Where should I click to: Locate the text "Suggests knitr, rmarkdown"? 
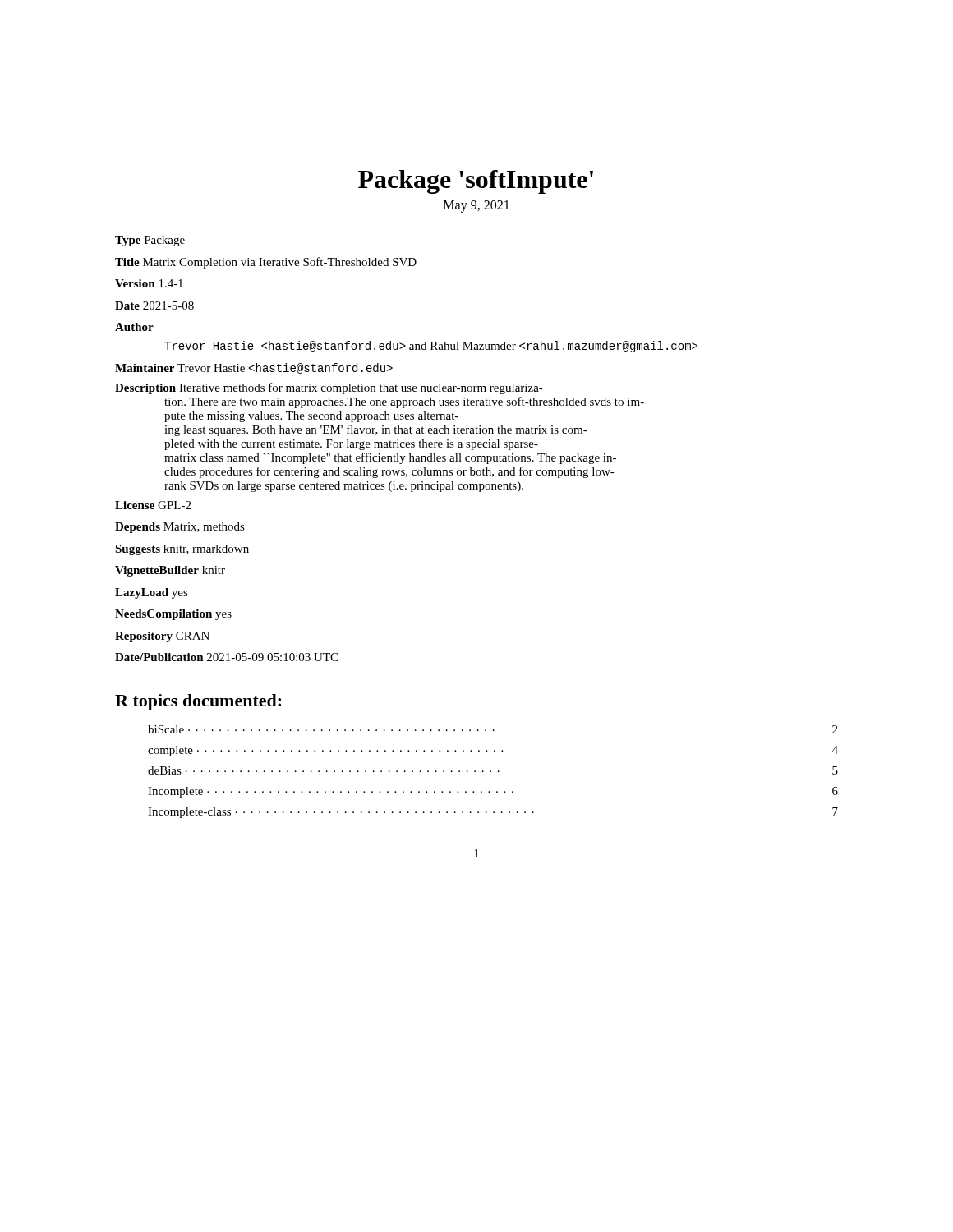[182, 548]
